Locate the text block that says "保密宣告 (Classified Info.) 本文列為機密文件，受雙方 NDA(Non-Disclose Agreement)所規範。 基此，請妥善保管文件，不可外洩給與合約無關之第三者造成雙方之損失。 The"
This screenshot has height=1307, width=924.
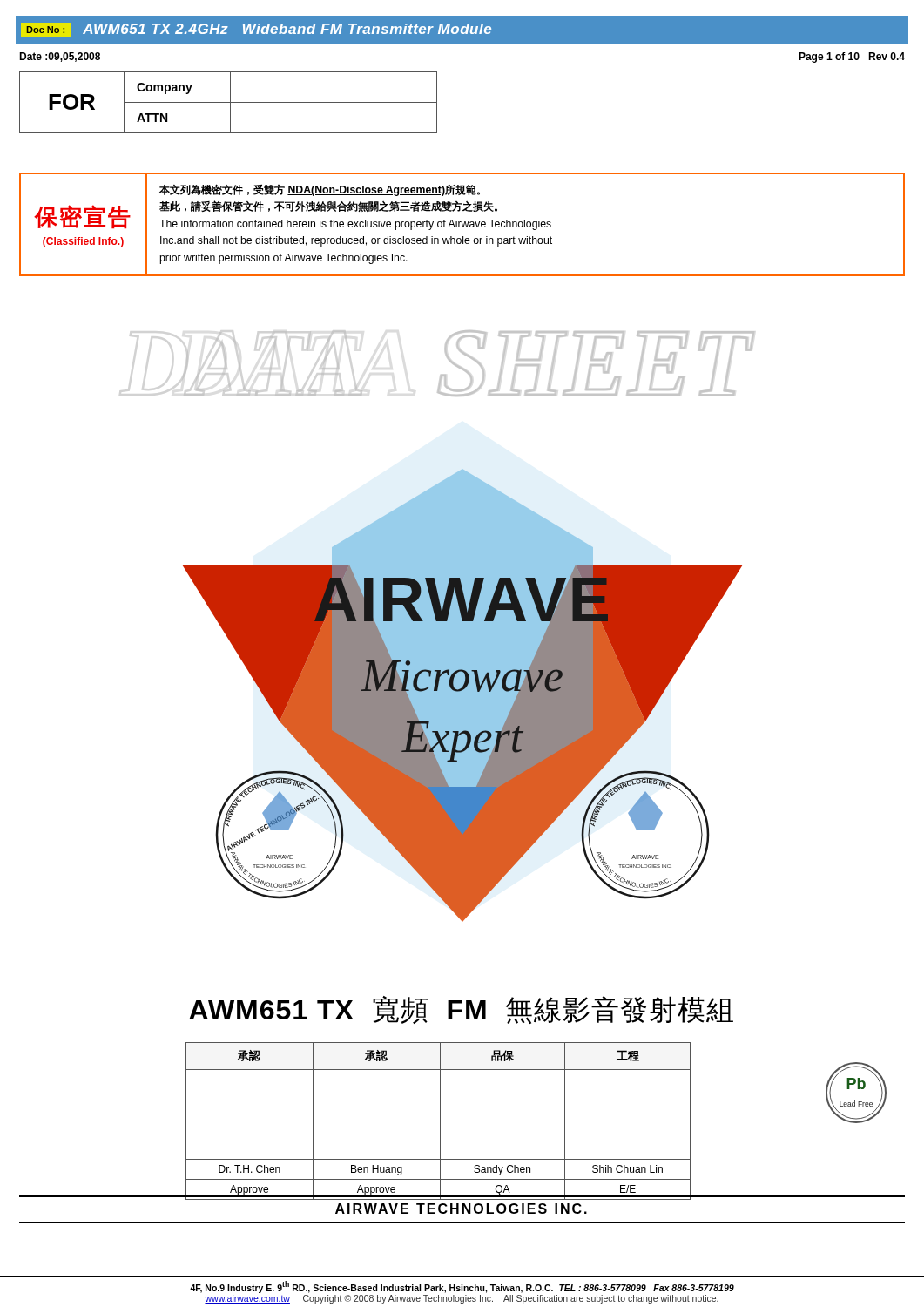462,224
